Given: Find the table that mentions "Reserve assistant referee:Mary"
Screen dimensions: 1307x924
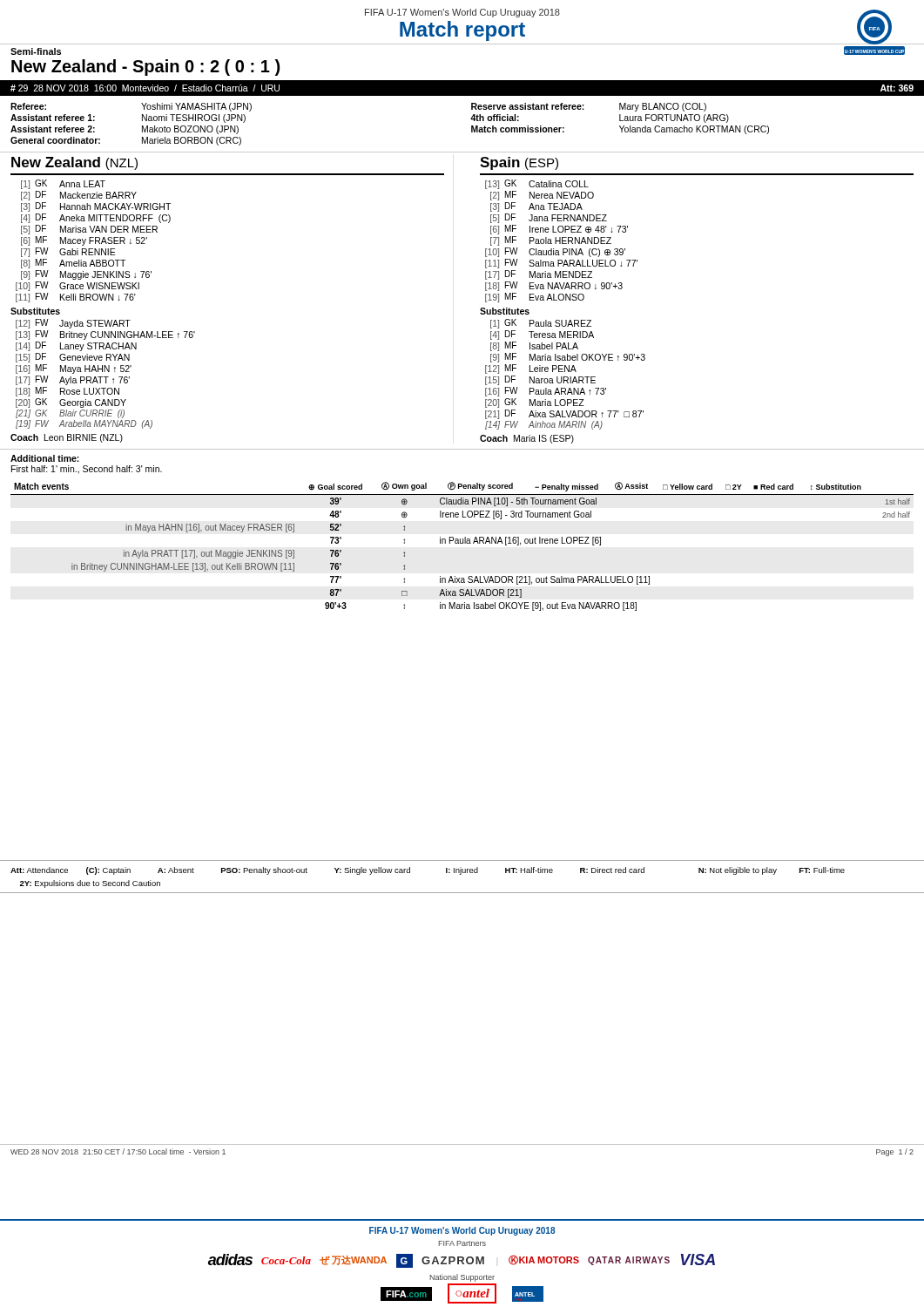Looking at the screenshot, I should 683,124.
